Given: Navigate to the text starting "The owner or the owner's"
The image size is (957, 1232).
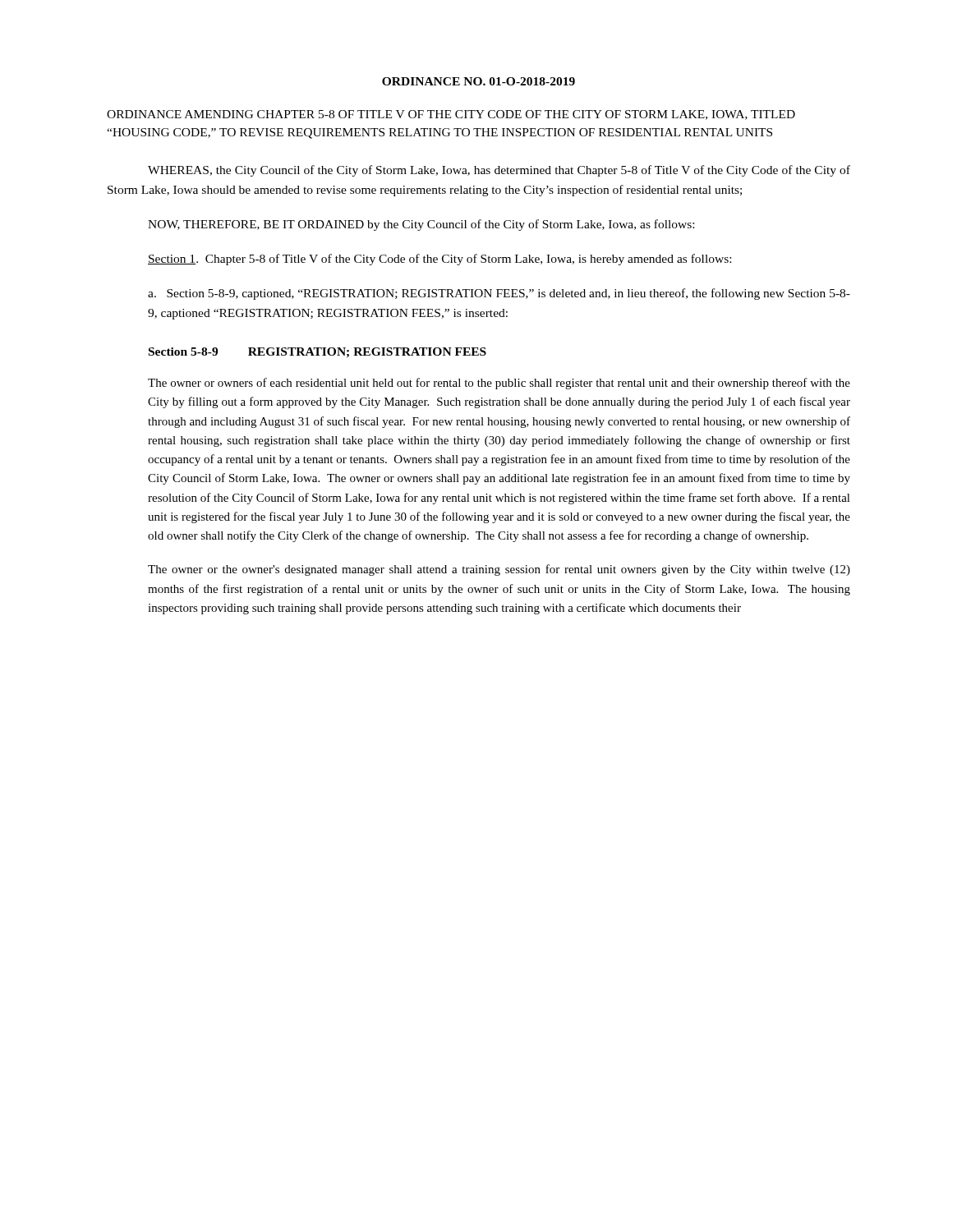Looking at the screenshot, I should [x=499, y=589].
